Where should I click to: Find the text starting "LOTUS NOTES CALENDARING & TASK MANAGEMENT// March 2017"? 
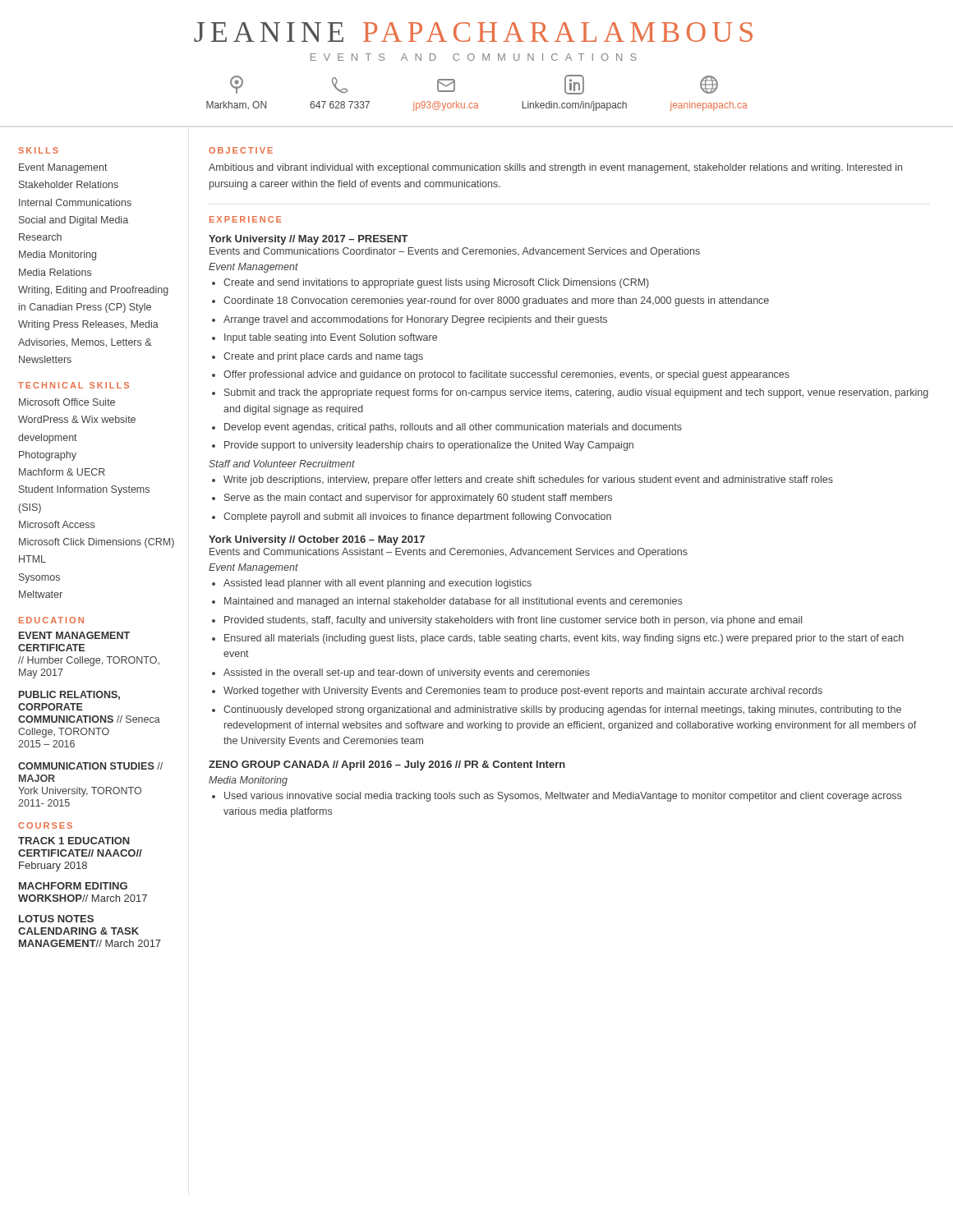(x=90, y=931)
